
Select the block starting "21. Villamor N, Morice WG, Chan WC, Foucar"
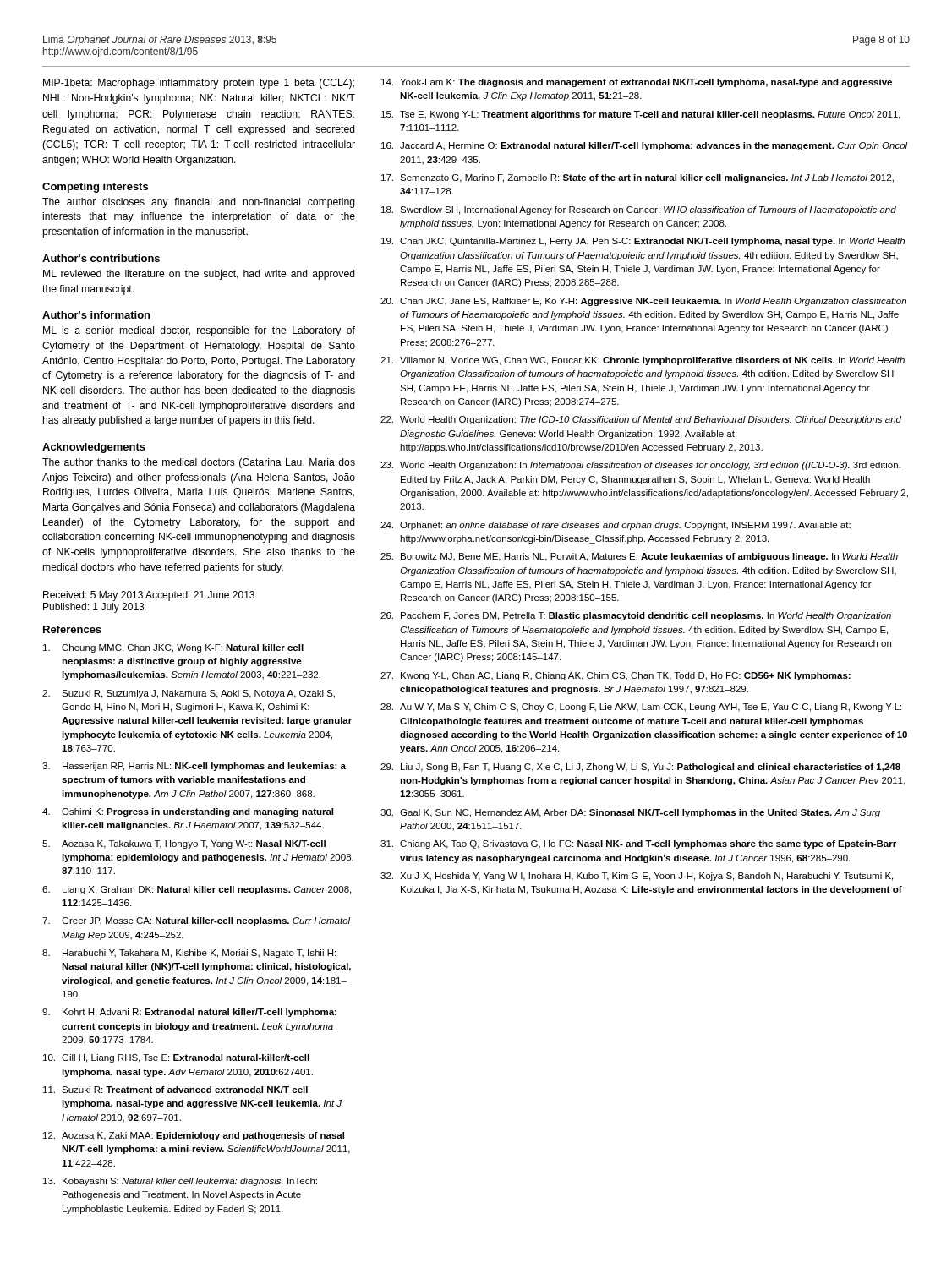click(645, 381)
